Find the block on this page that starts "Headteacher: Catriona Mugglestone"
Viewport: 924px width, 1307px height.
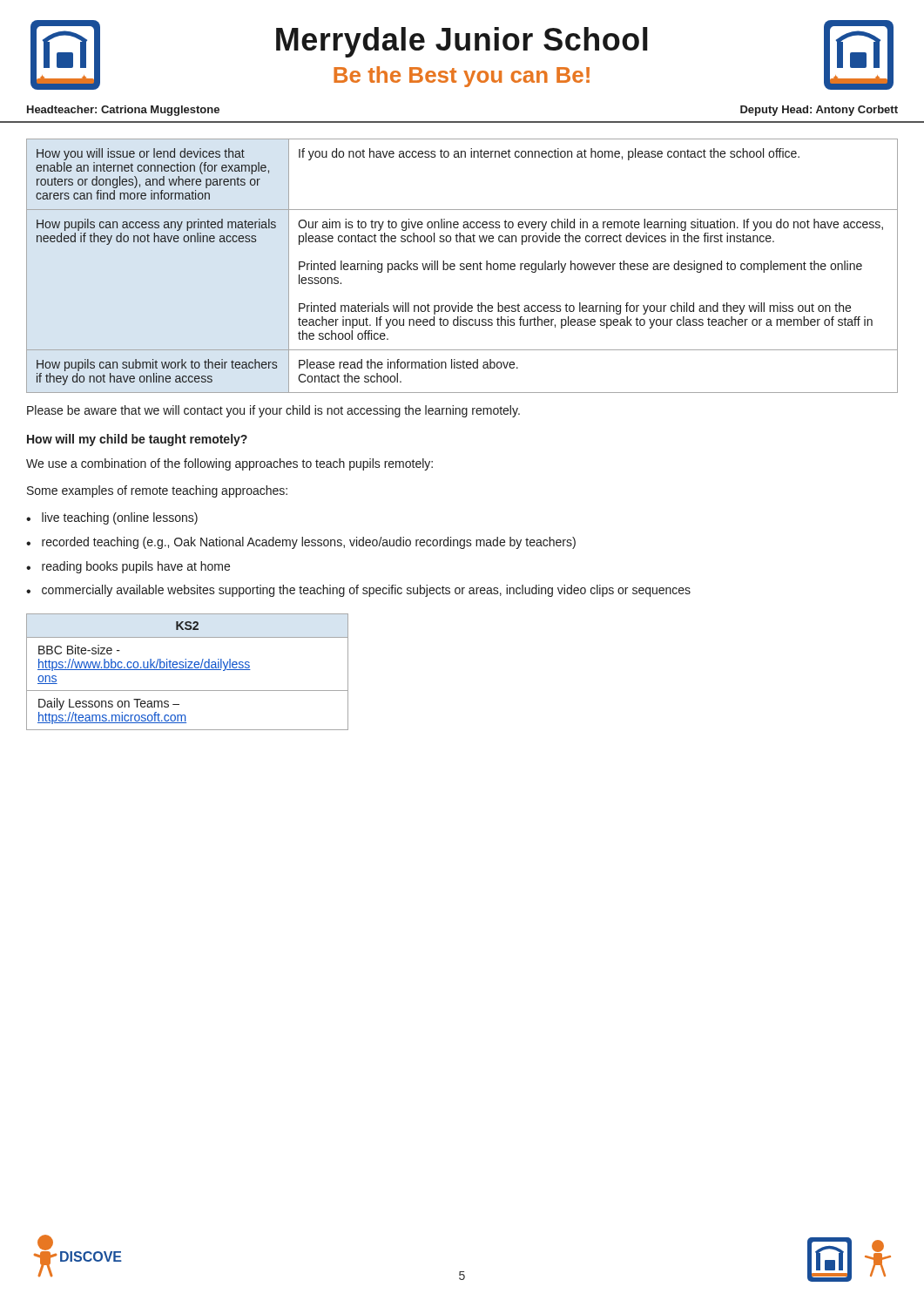coord(121,110)
